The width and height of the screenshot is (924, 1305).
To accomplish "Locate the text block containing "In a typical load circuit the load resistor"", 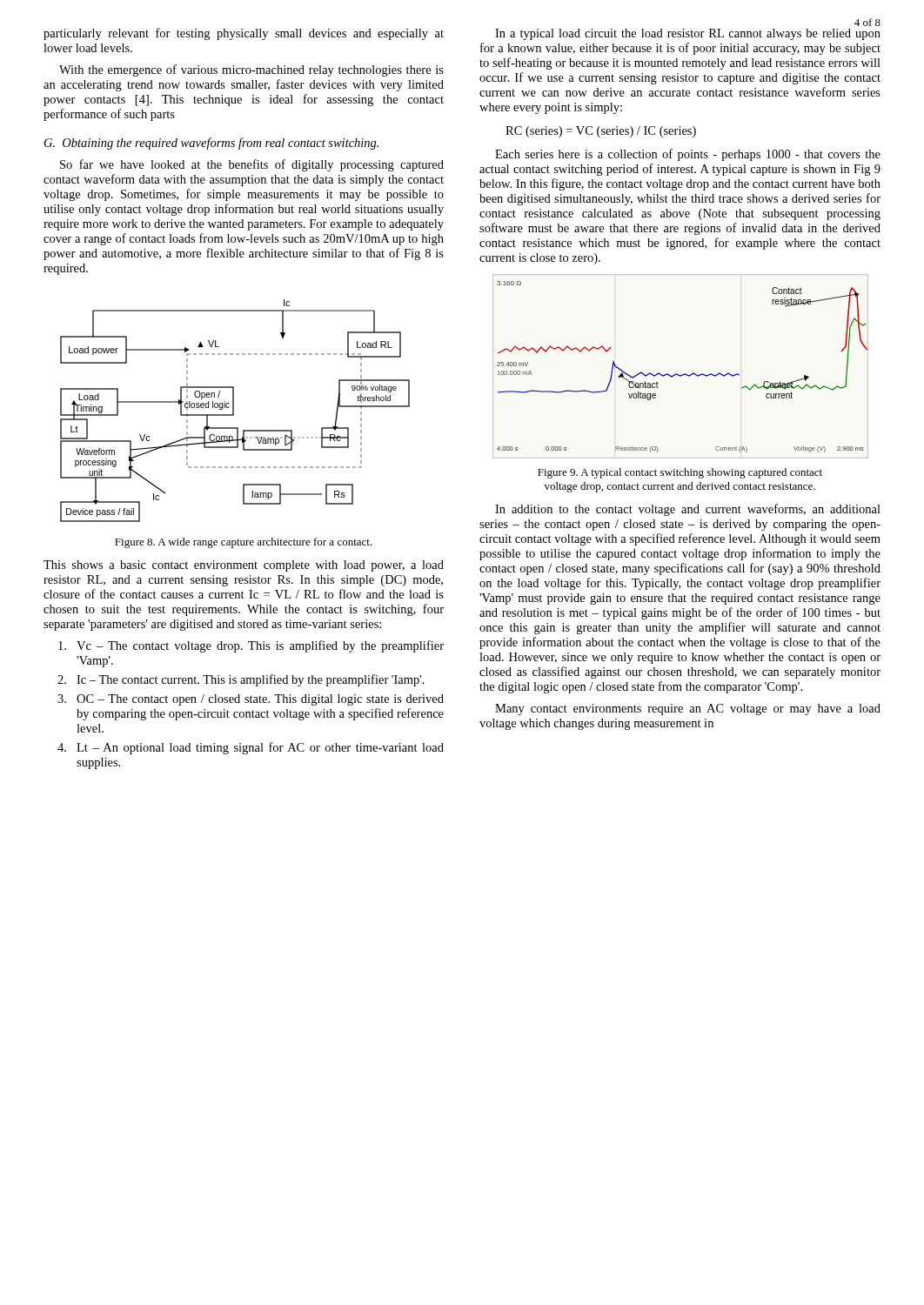I will point(680,70).
